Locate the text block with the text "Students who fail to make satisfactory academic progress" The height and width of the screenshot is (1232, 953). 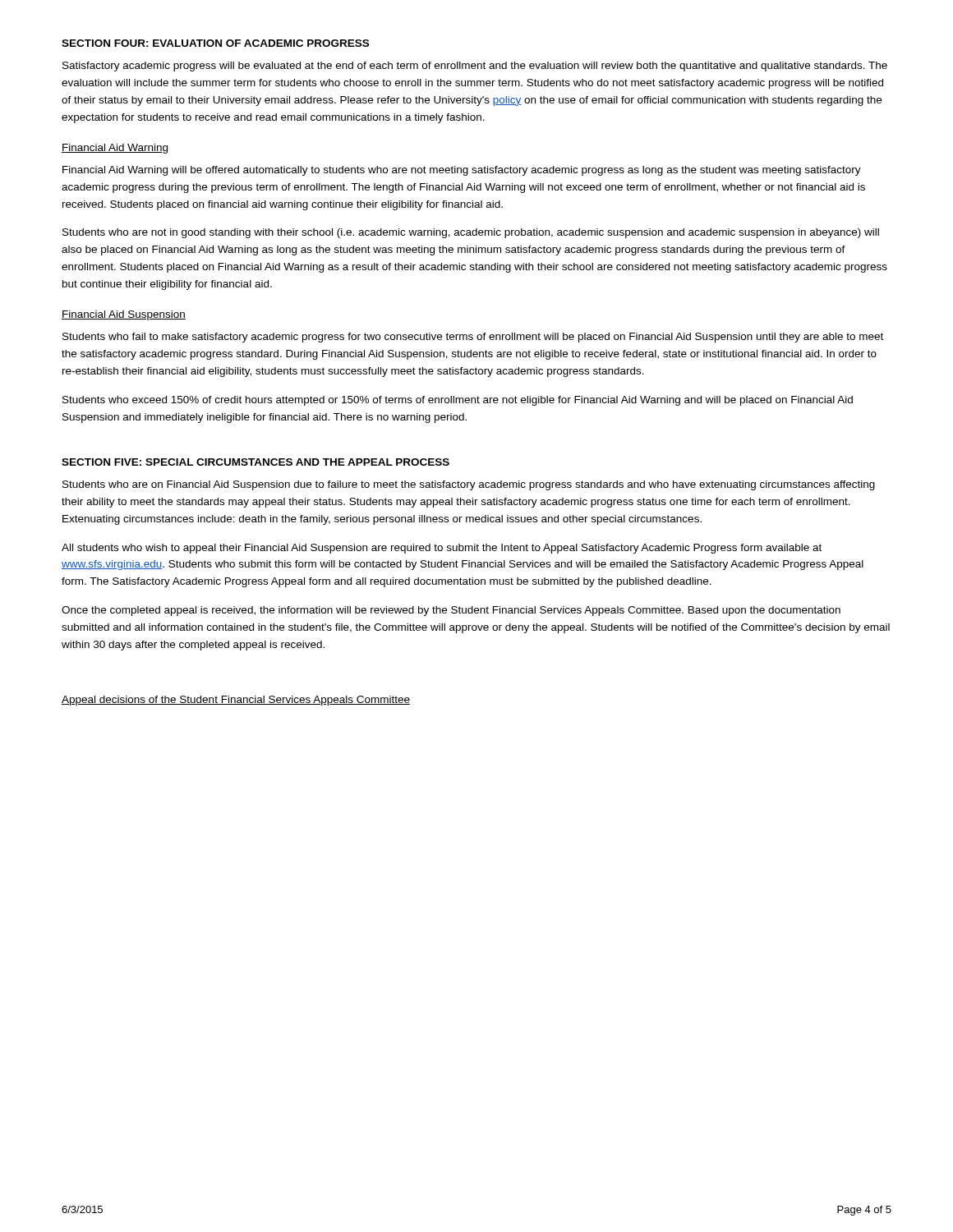click(x=473, y=354)
